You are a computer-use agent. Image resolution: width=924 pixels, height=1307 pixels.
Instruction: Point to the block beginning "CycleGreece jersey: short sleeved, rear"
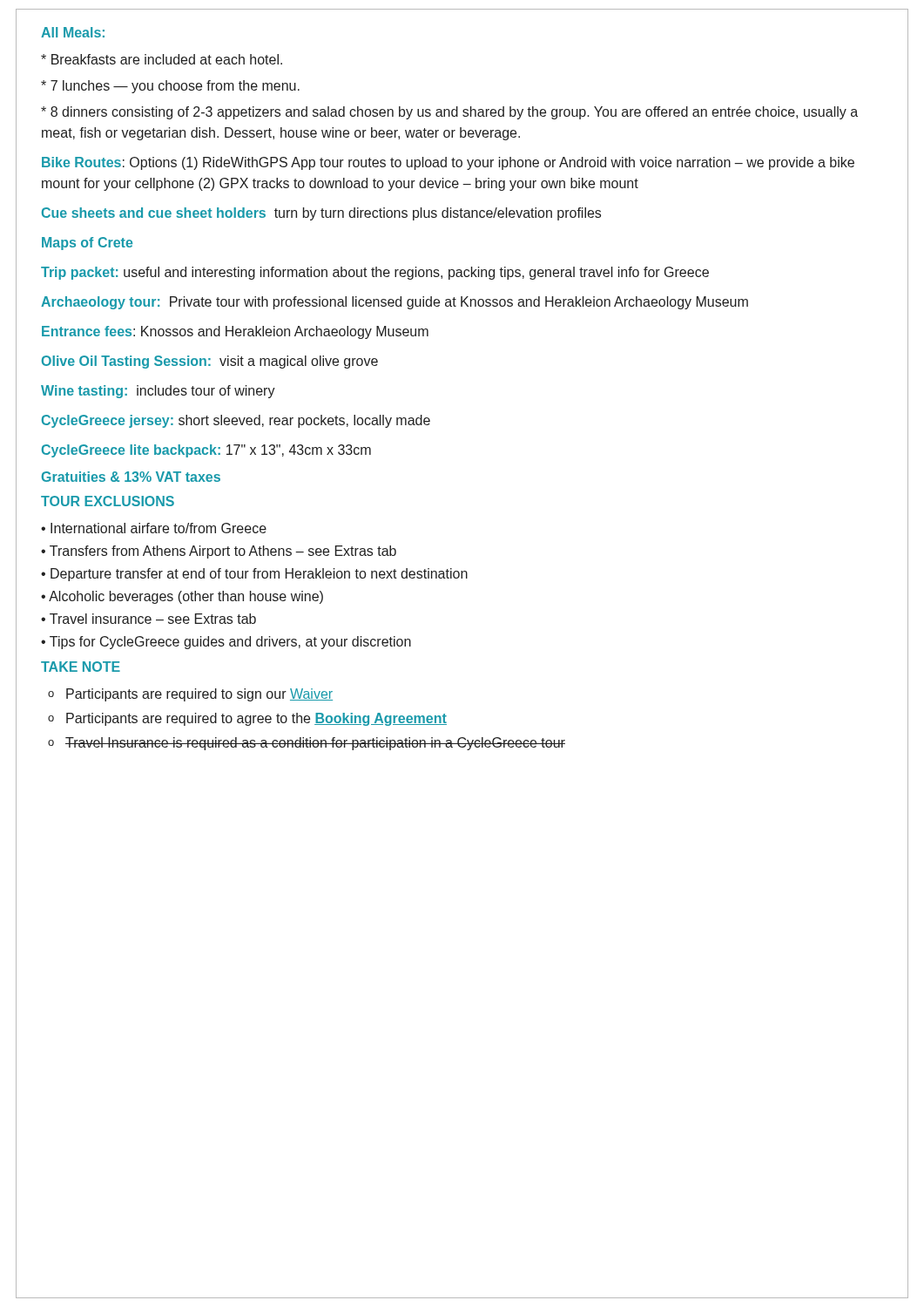[236, 421]
